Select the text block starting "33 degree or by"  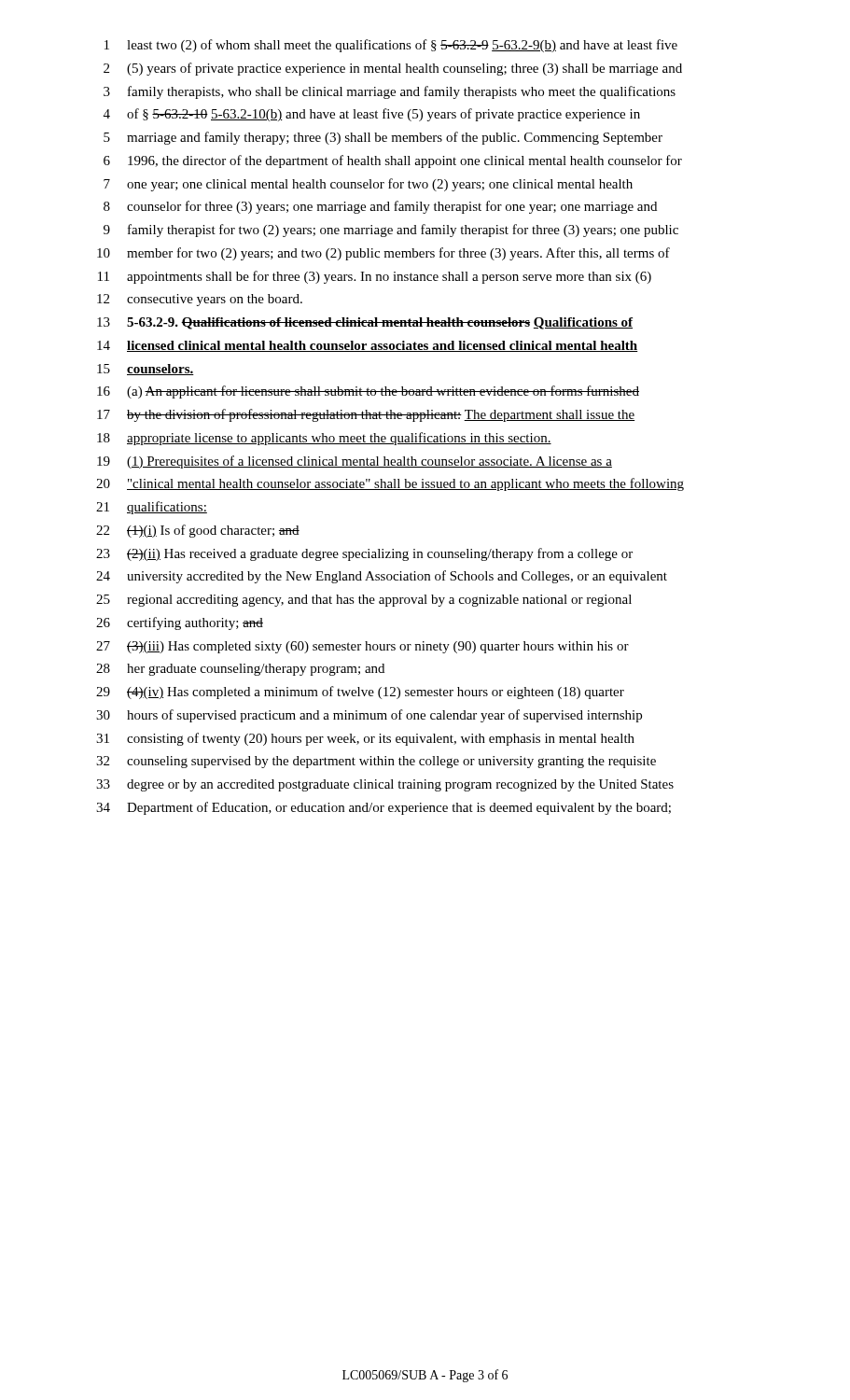(x=425, y=784)
